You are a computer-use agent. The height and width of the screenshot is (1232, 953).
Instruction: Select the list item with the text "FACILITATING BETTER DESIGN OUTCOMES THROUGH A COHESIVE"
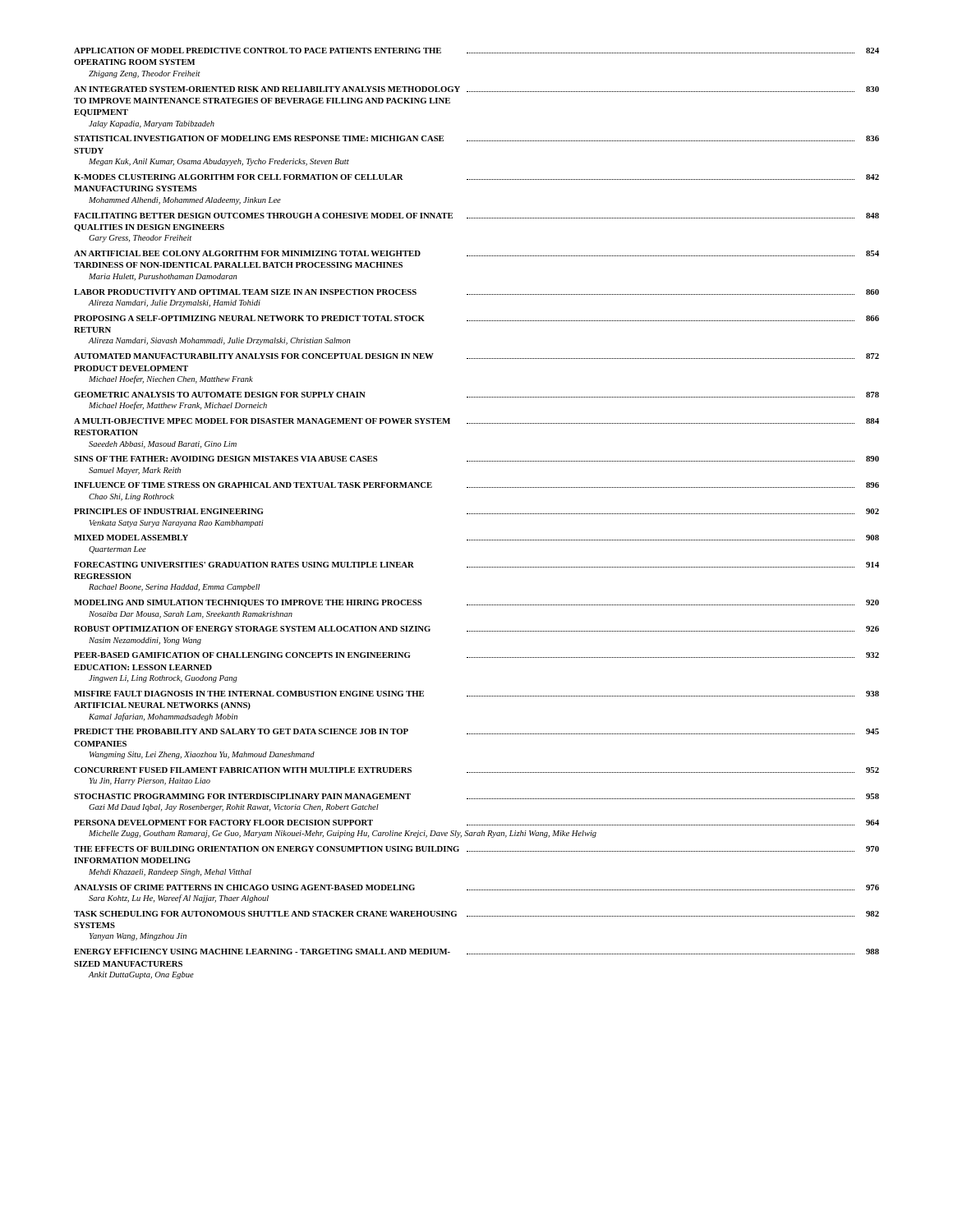click(x=476, y=227)
